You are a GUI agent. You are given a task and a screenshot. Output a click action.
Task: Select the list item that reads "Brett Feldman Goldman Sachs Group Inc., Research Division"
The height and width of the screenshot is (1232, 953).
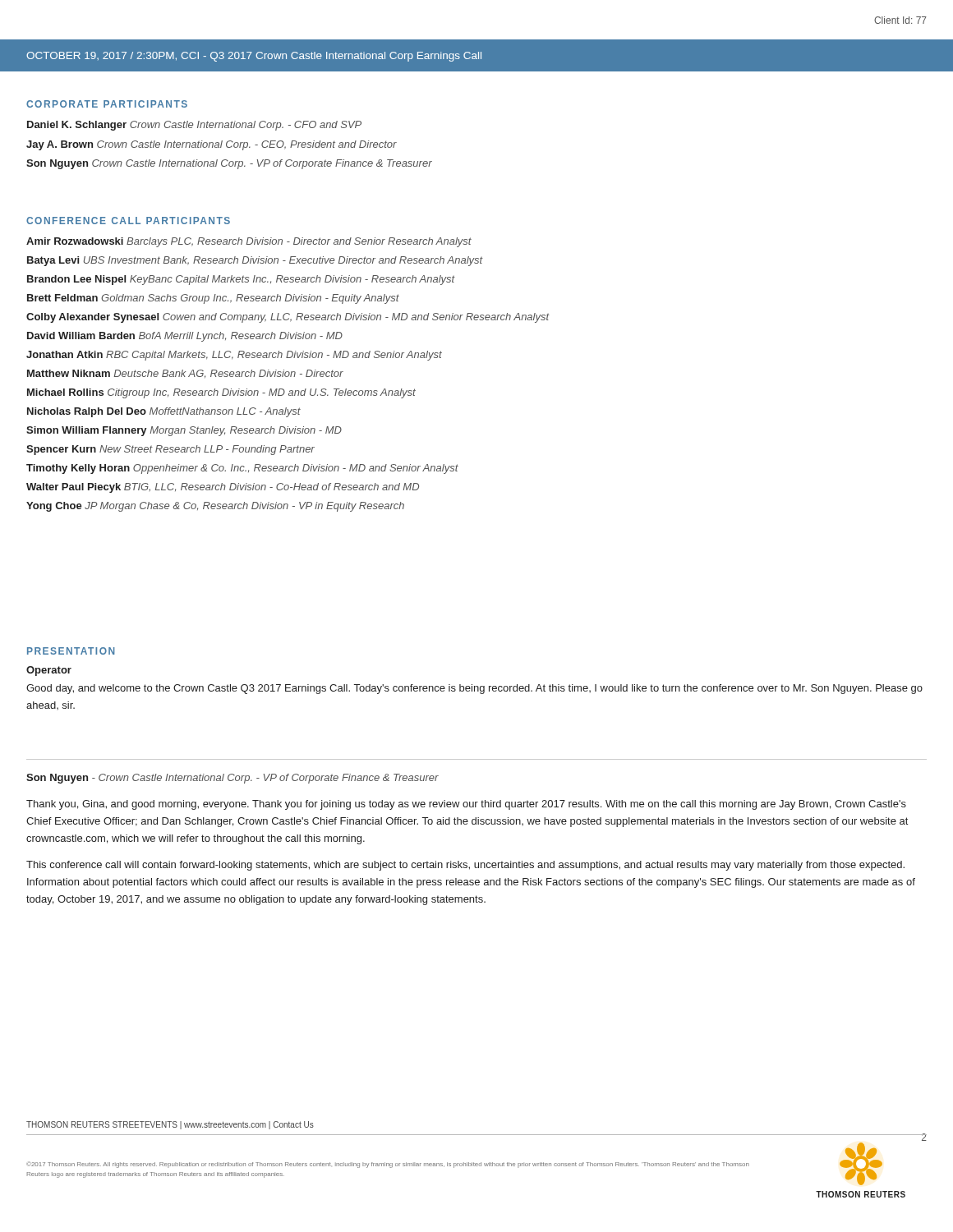pos(212,298)
